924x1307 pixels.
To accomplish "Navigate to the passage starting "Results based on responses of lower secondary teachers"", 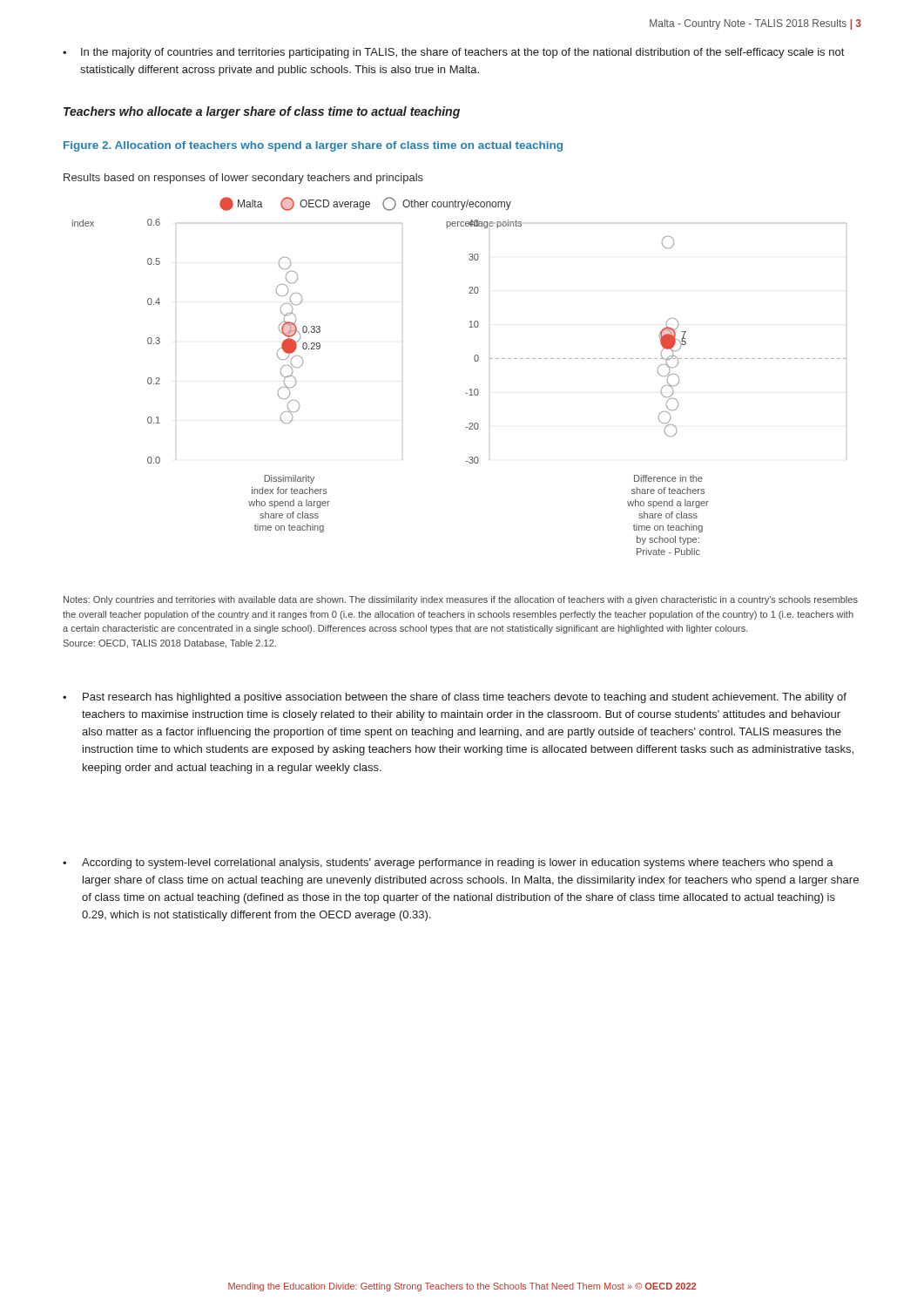I will point(243,177).
